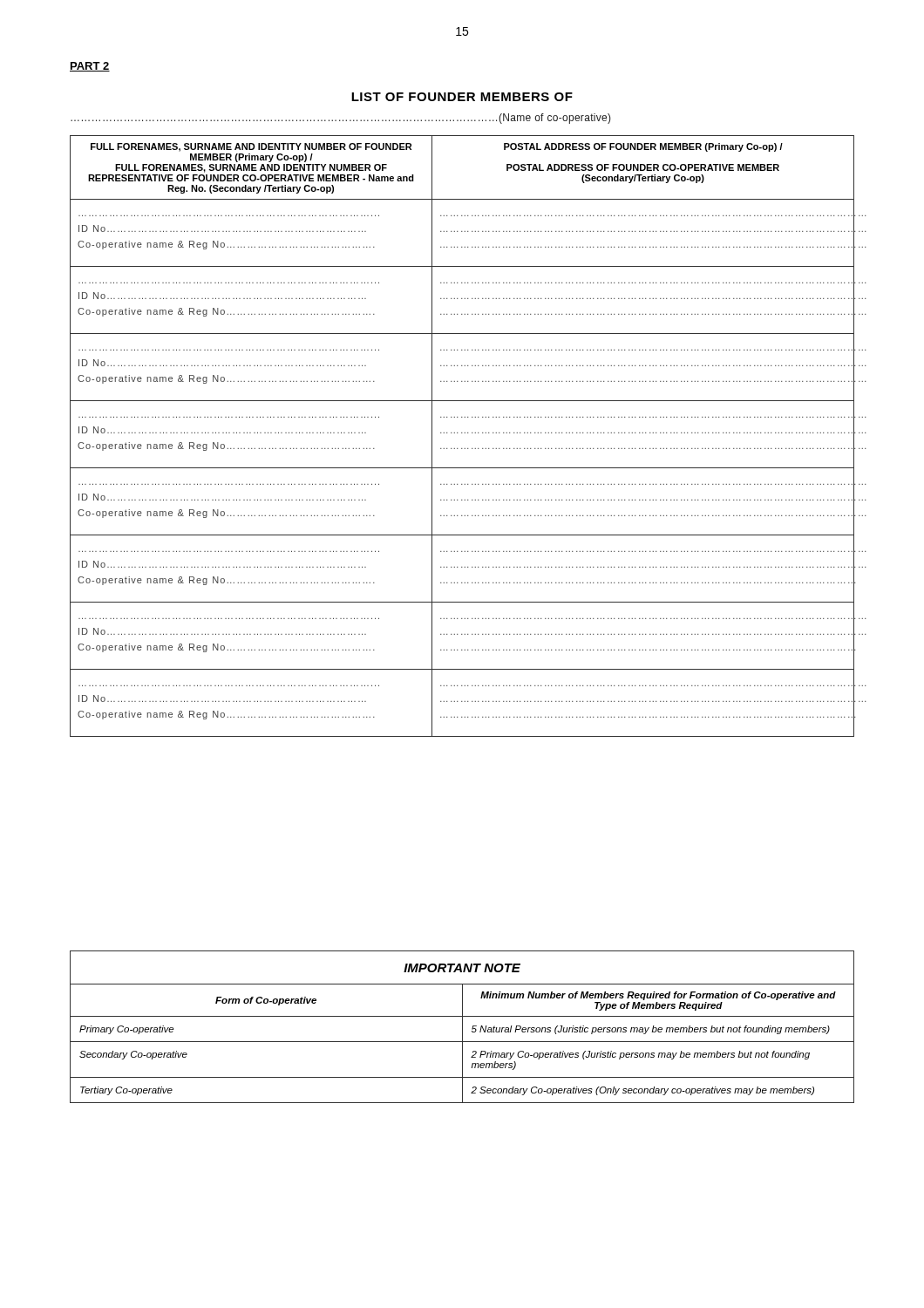This screenshot has height=1308, width=924.
Task: Find the table that mentions "2 Primary Co-operatives (Juristic persons"
Action: point(462,1027)
